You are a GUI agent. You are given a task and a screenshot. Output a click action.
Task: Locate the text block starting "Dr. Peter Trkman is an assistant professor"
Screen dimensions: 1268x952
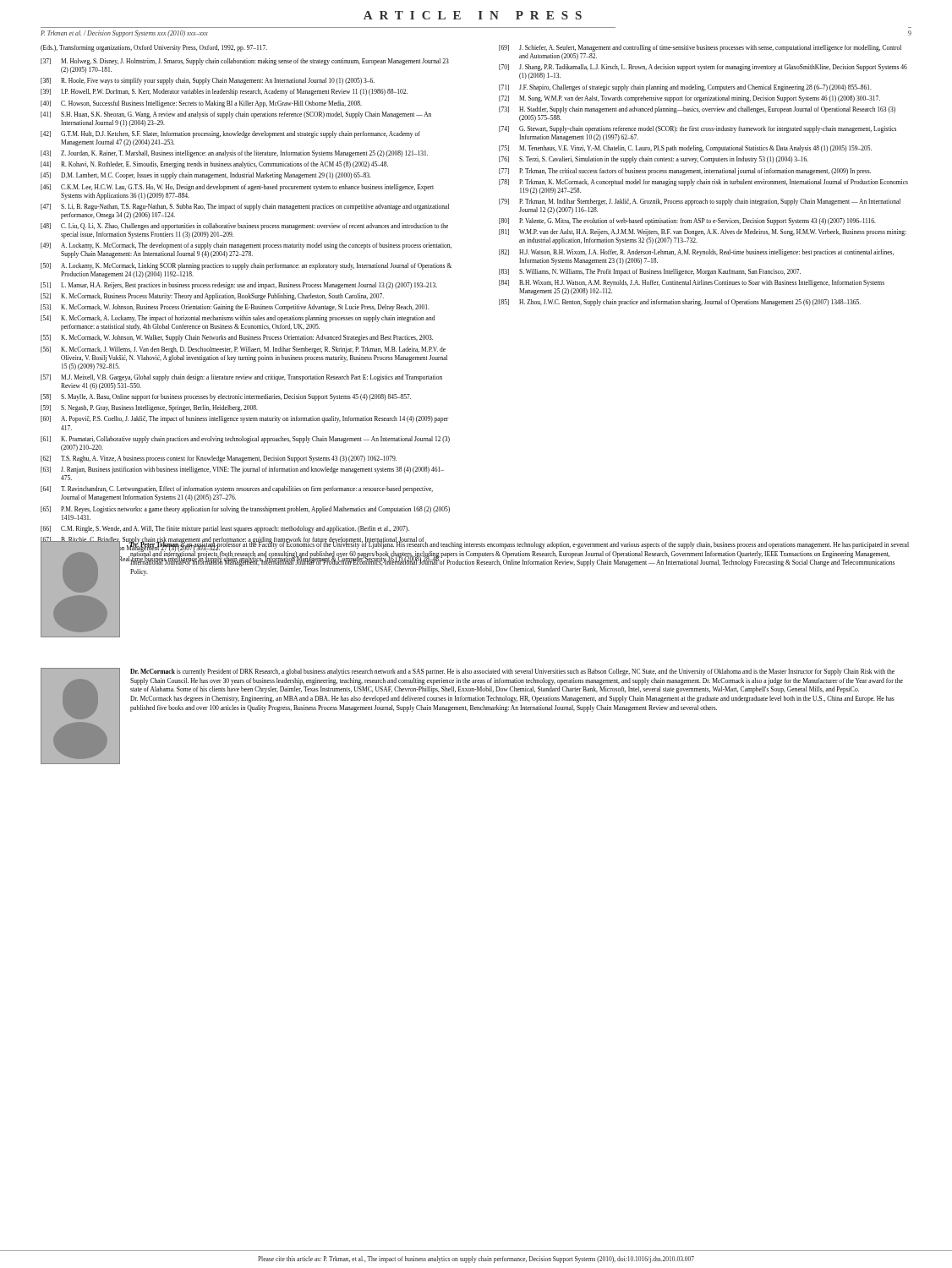click(x=520, y=558)
